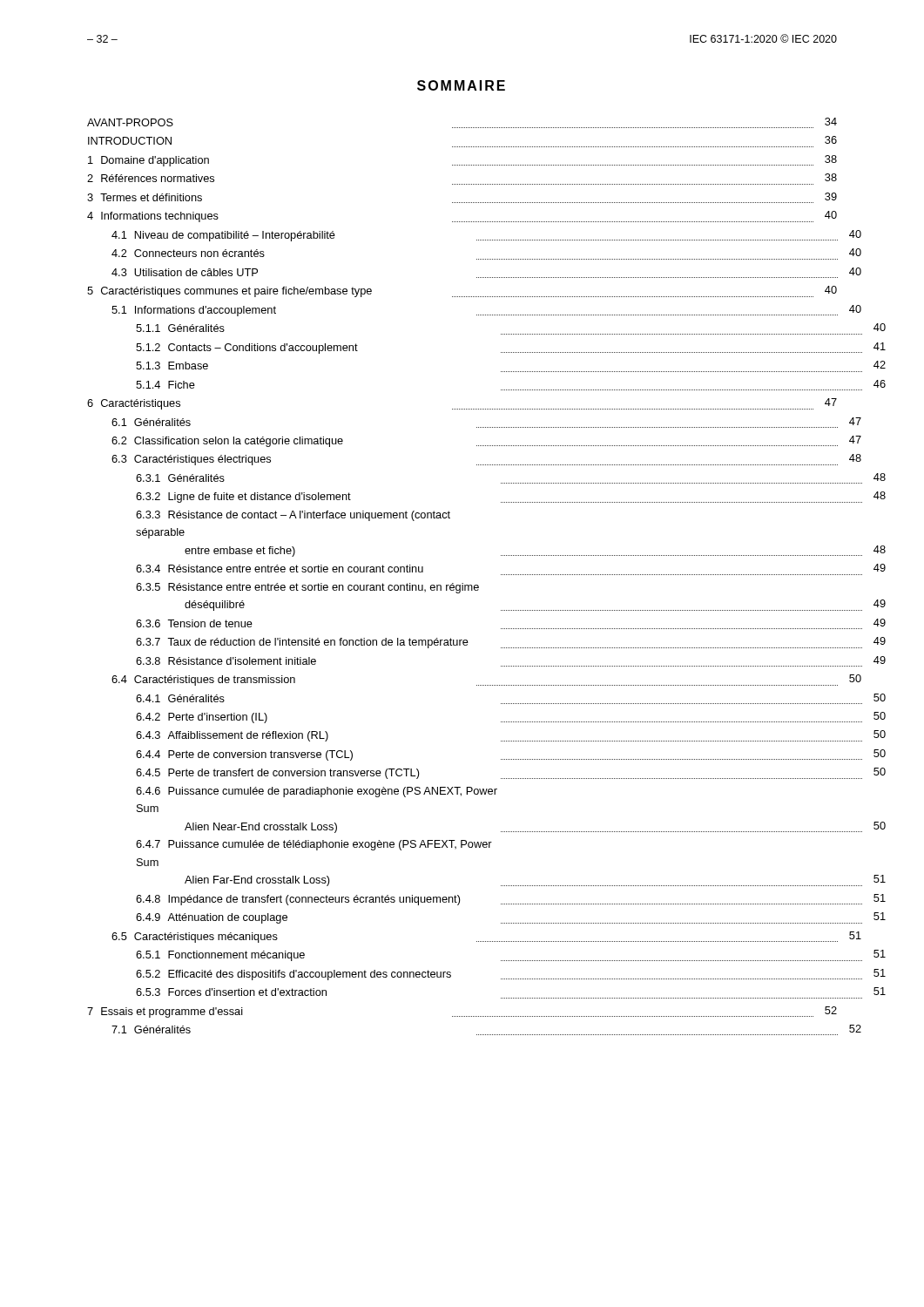Click the passage that begins "6.3.3Résistance de contact – A l'interface uniquement"

(x=293, y=516)
